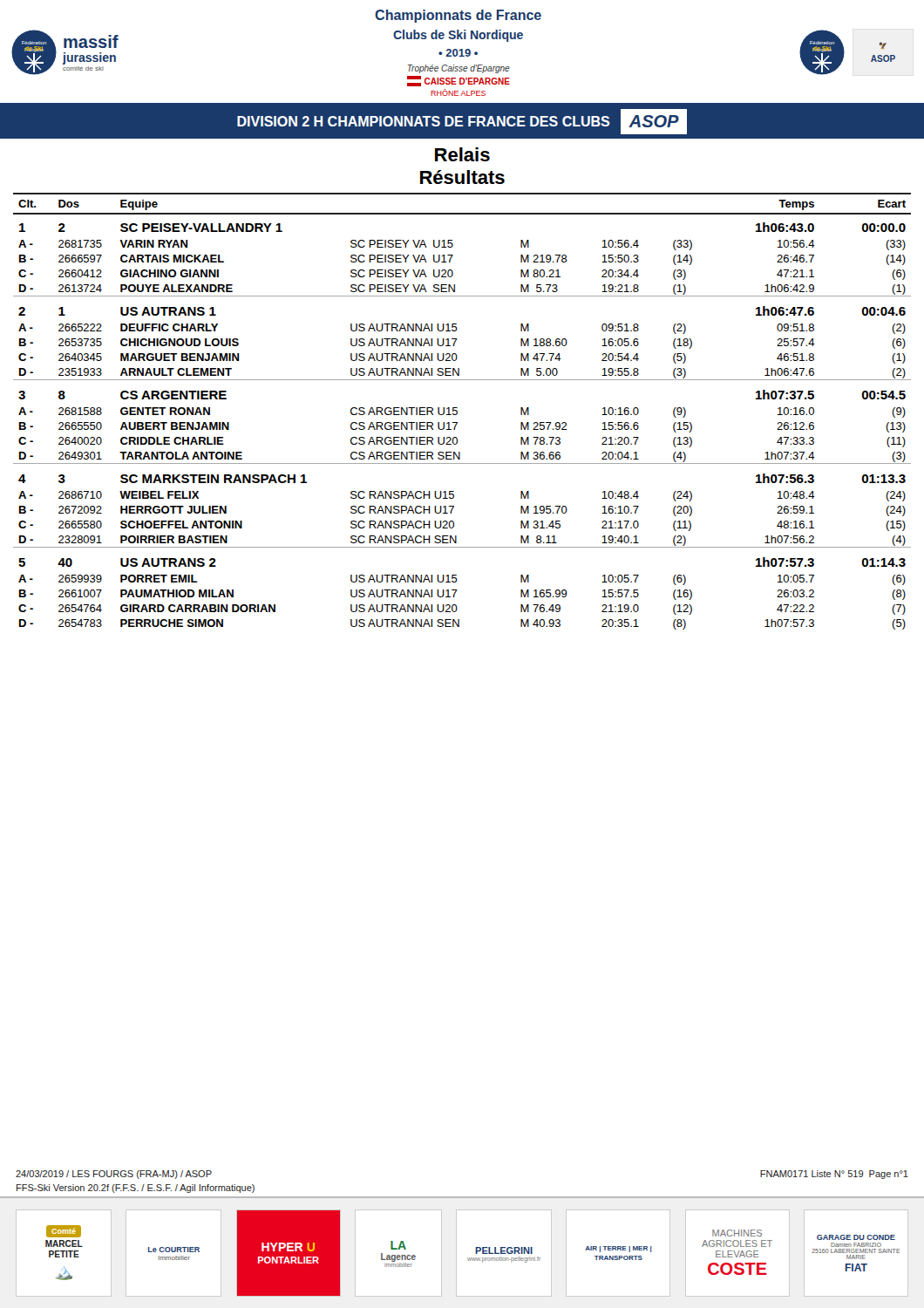Select the photo
Screen dimensions: 1308x924
pyautogui.click(x=462, y=1252)
